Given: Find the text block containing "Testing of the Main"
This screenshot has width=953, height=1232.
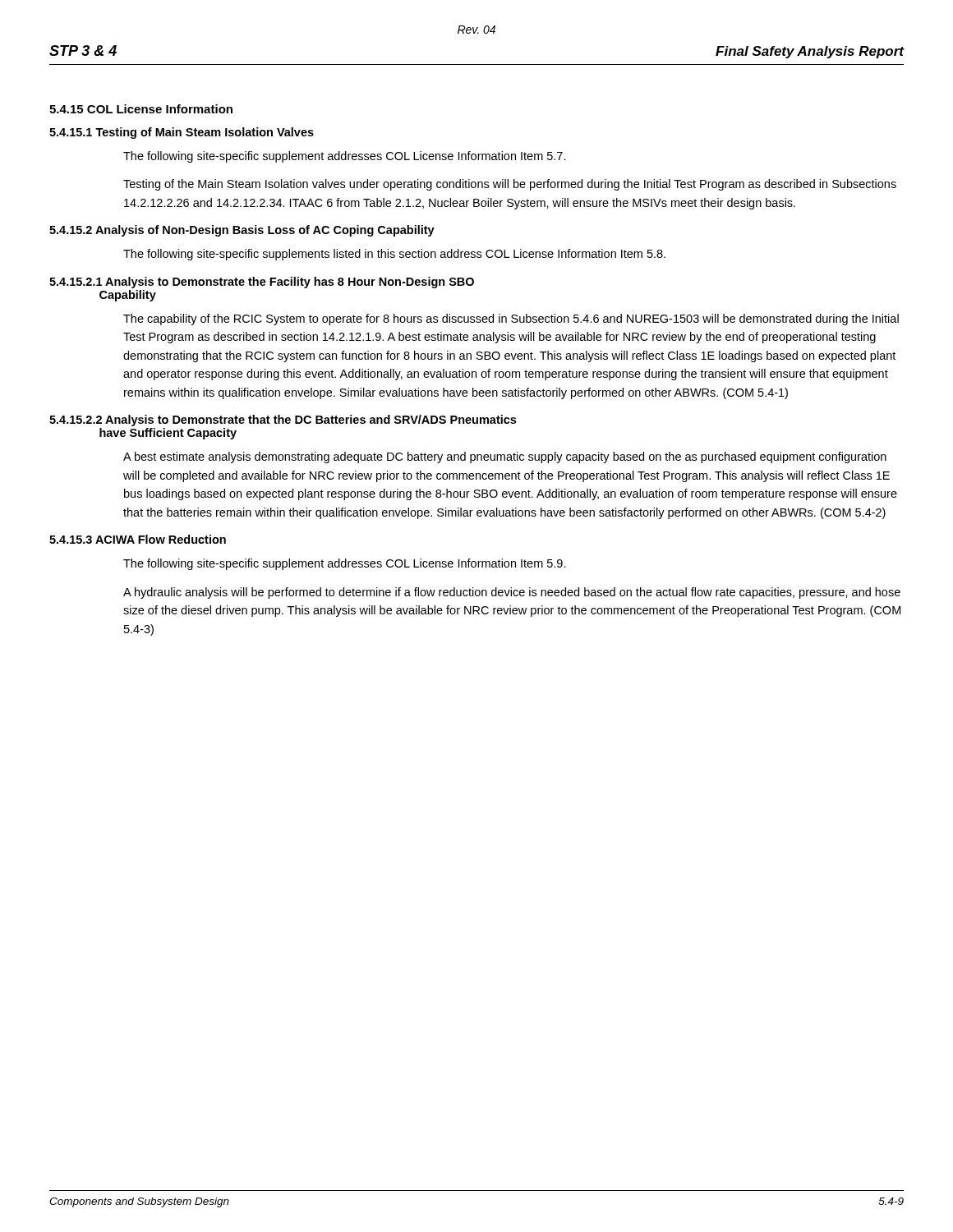Looking at the screenshot, I should click(510, 194).
